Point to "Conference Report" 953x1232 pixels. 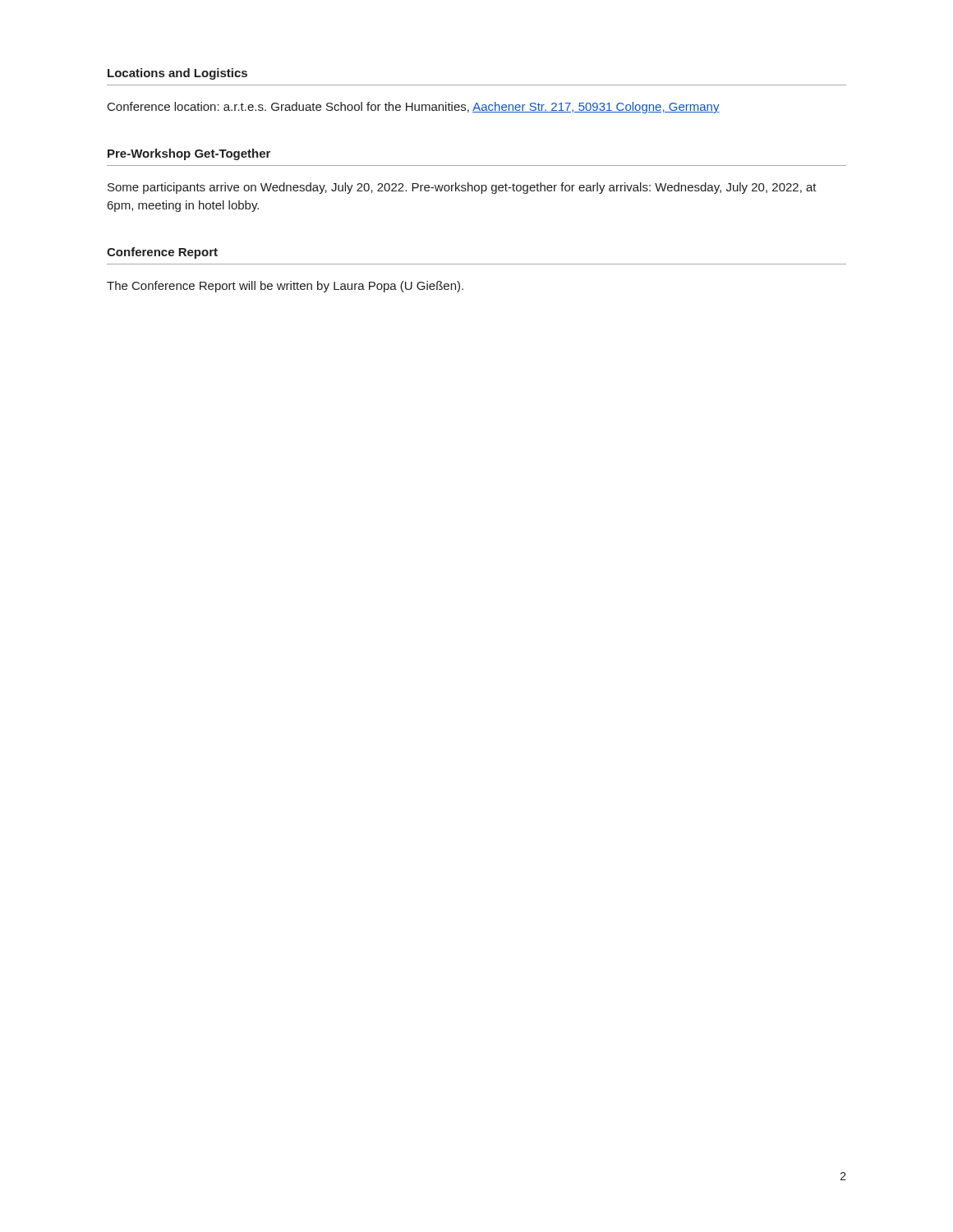[x=162, y=253]
